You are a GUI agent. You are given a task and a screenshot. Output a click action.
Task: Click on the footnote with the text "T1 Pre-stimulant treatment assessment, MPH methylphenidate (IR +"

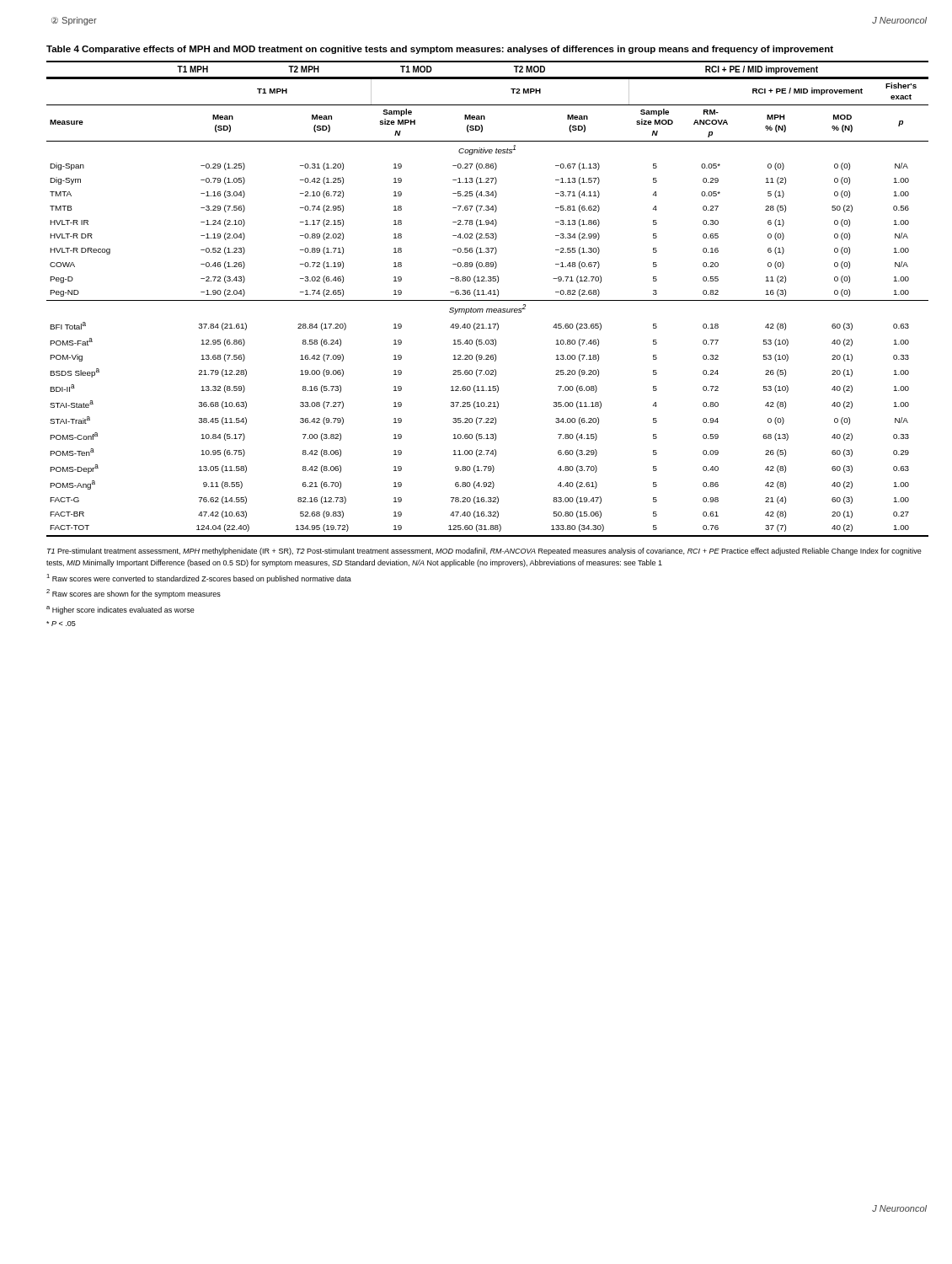point(484,552)
